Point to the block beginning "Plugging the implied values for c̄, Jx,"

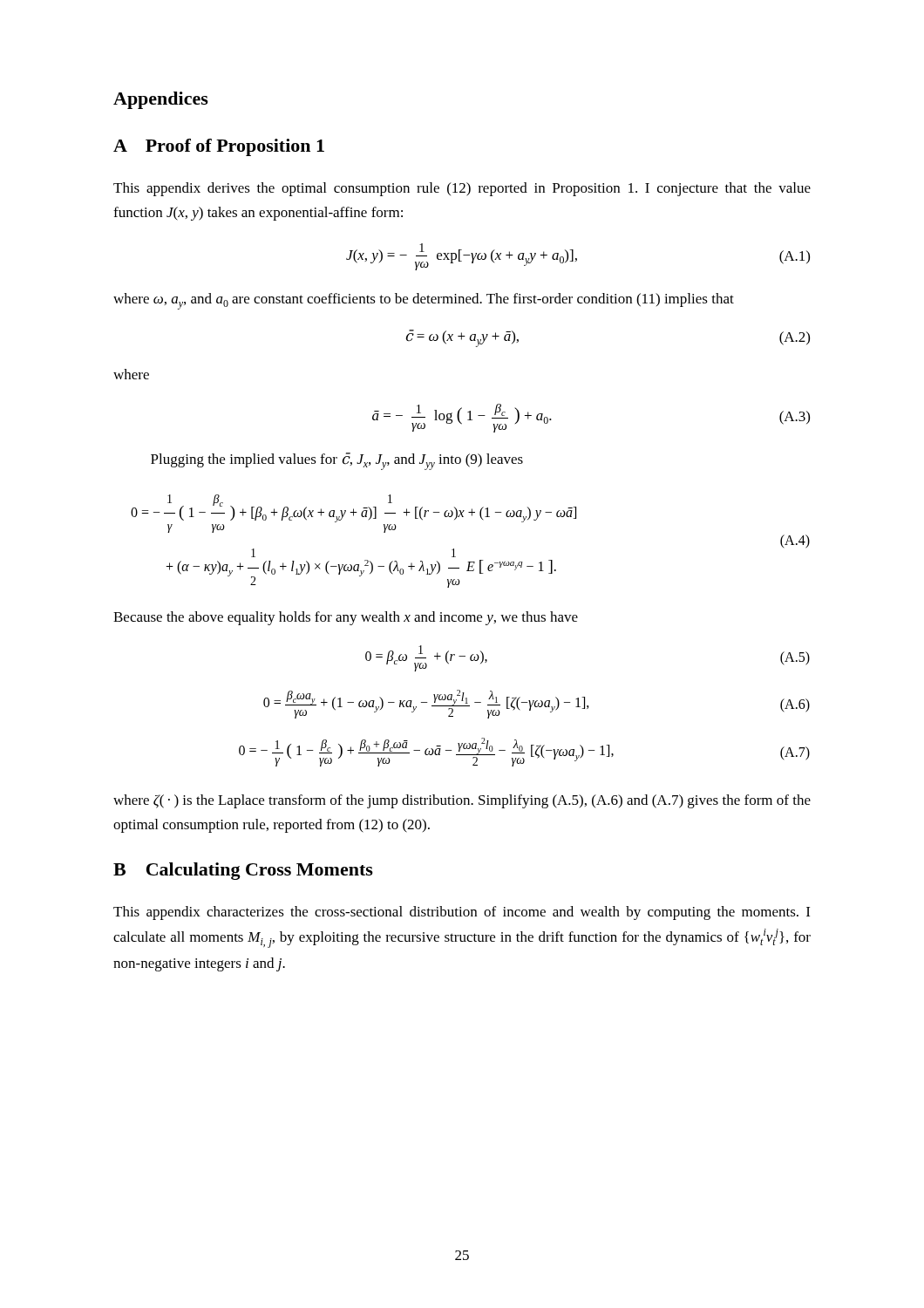[462, 460]
